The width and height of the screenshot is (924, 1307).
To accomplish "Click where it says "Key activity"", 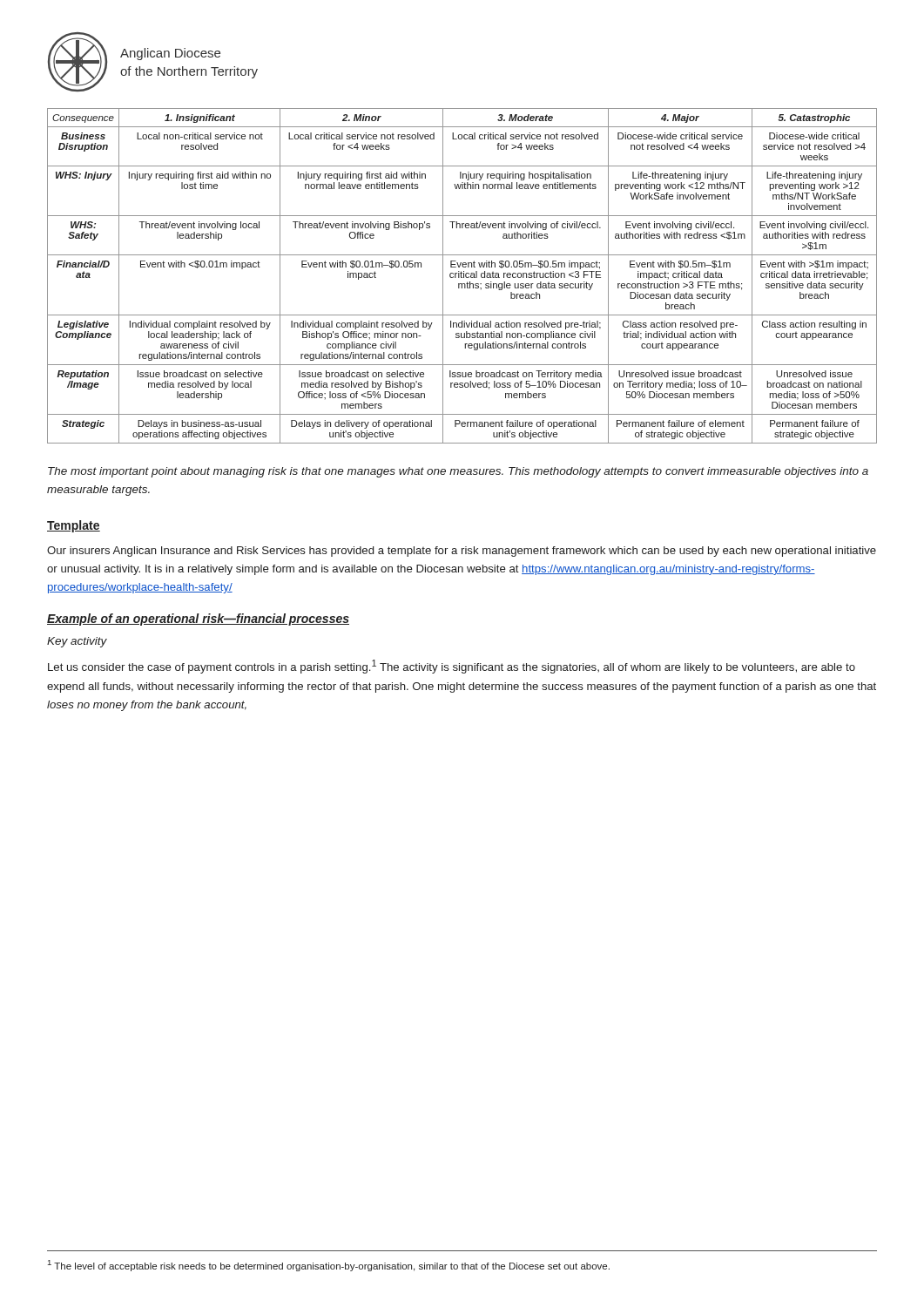I will pyautogui.click(x=77, y=641).
